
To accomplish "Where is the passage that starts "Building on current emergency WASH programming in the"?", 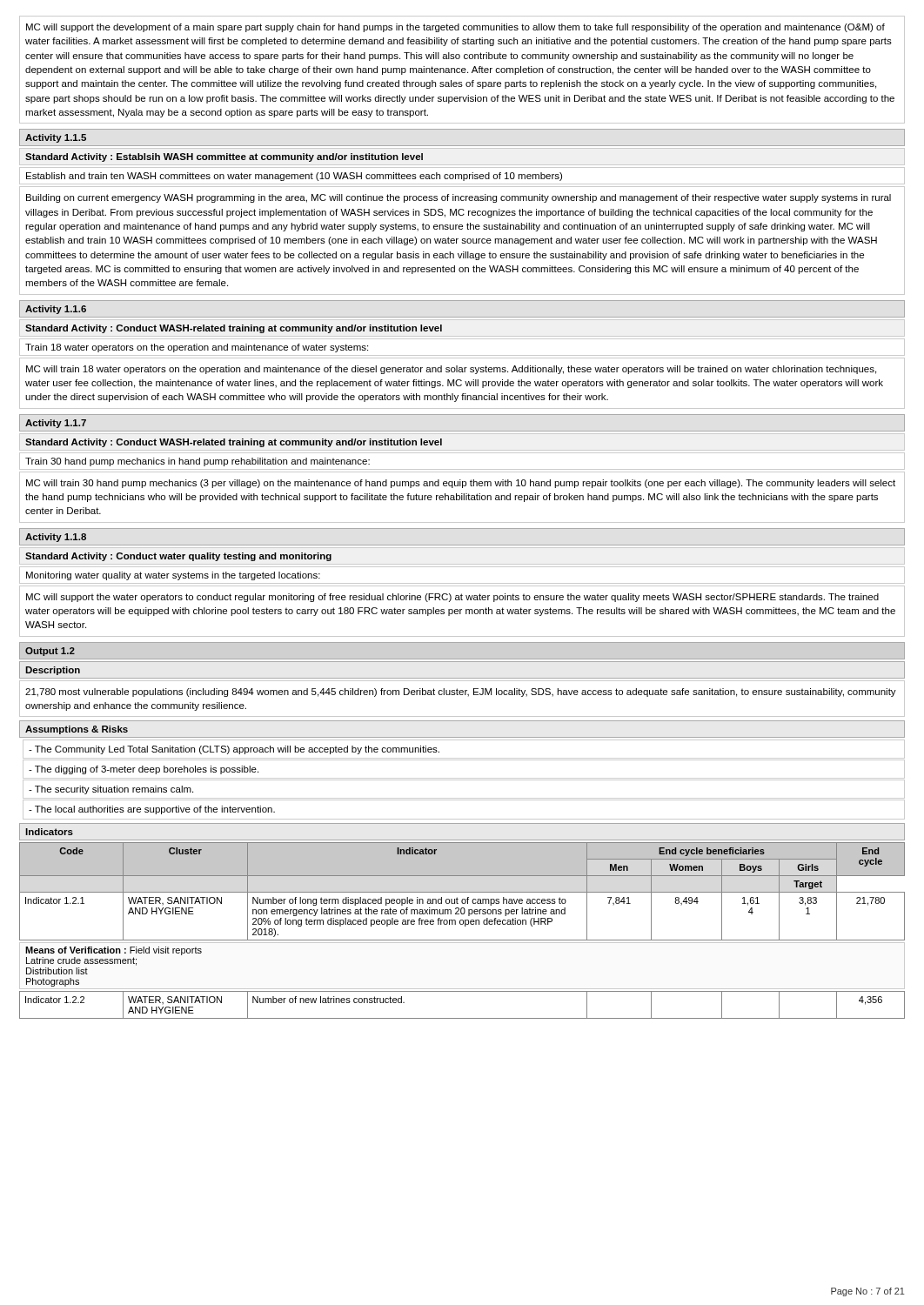I will (458, 240).
